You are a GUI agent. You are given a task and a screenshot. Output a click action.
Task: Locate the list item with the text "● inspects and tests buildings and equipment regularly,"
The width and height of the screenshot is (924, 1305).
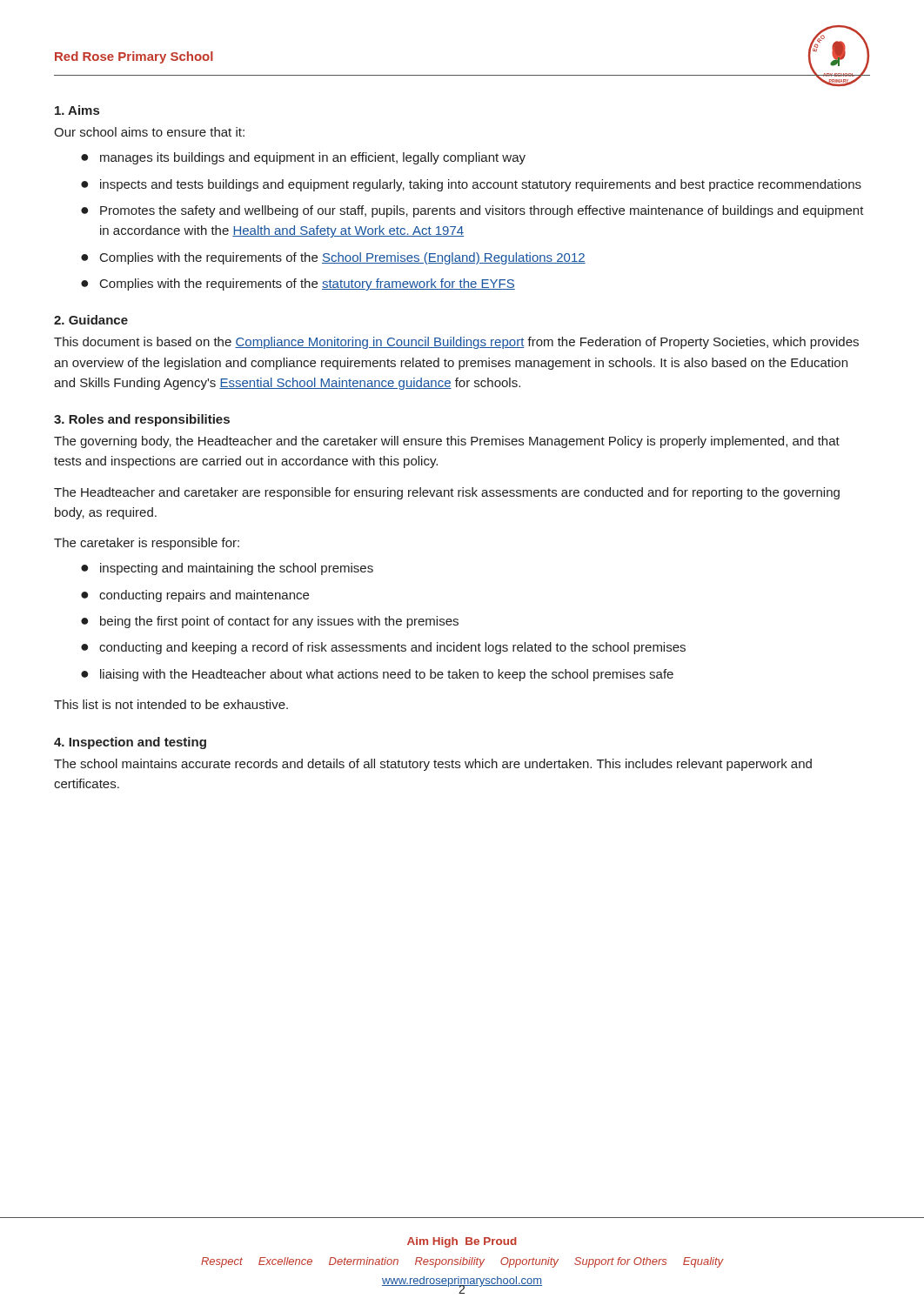pyautogui.click(x=475, y=184)
